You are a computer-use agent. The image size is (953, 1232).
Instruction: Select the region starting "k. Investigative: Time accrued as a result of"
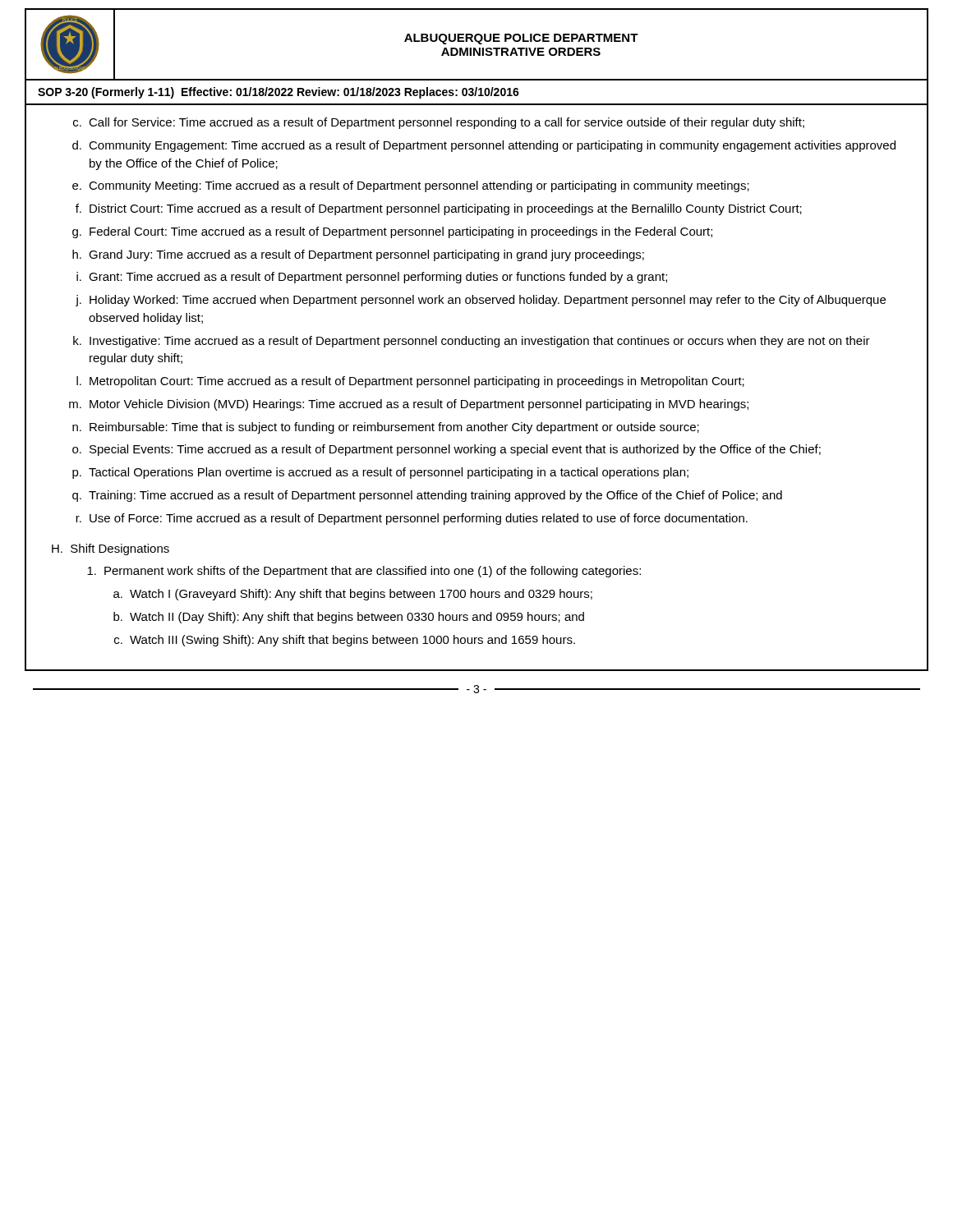click(476, 349)
